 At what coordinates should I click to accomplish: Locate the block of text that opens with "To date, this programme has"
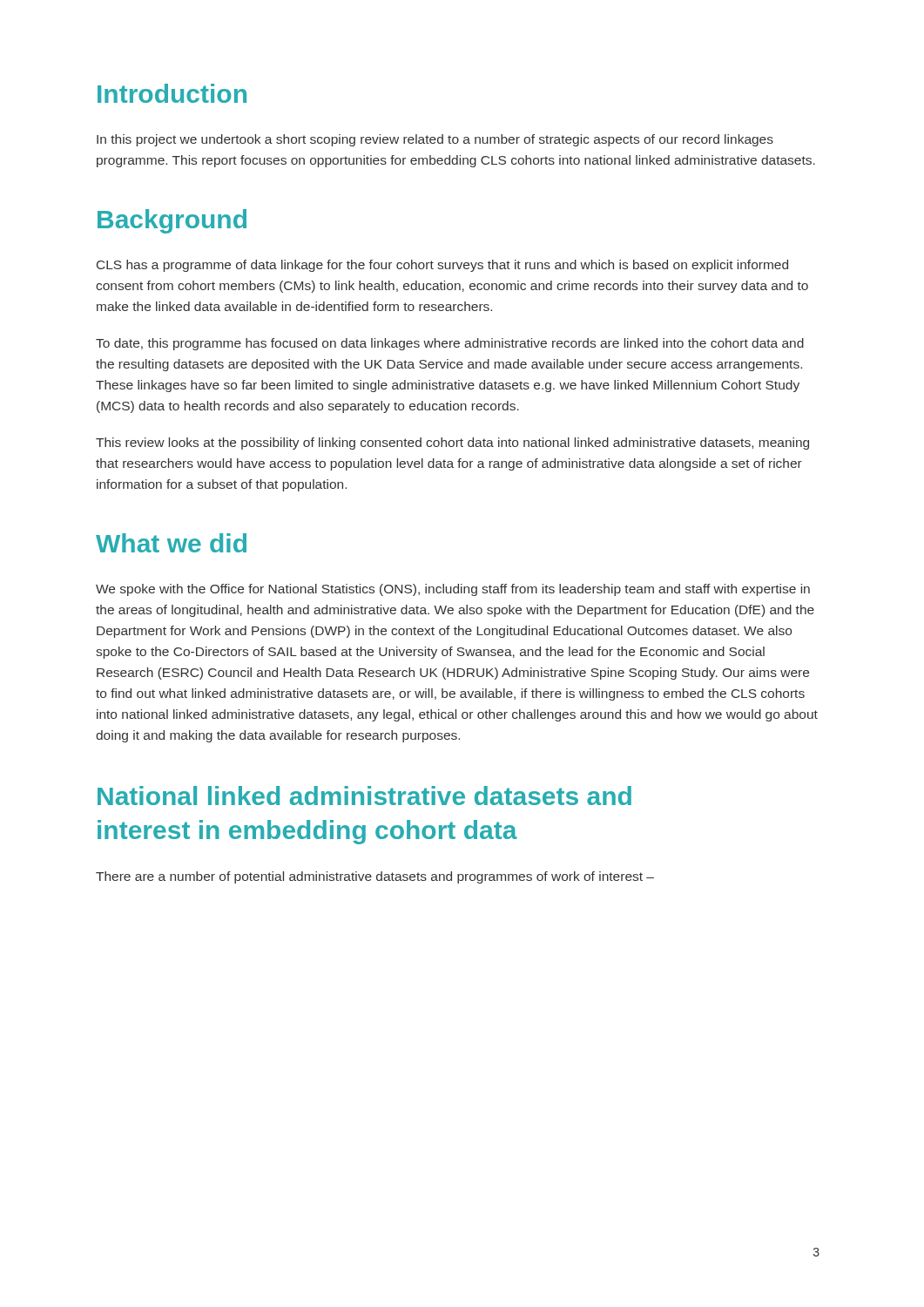point(458,375)
